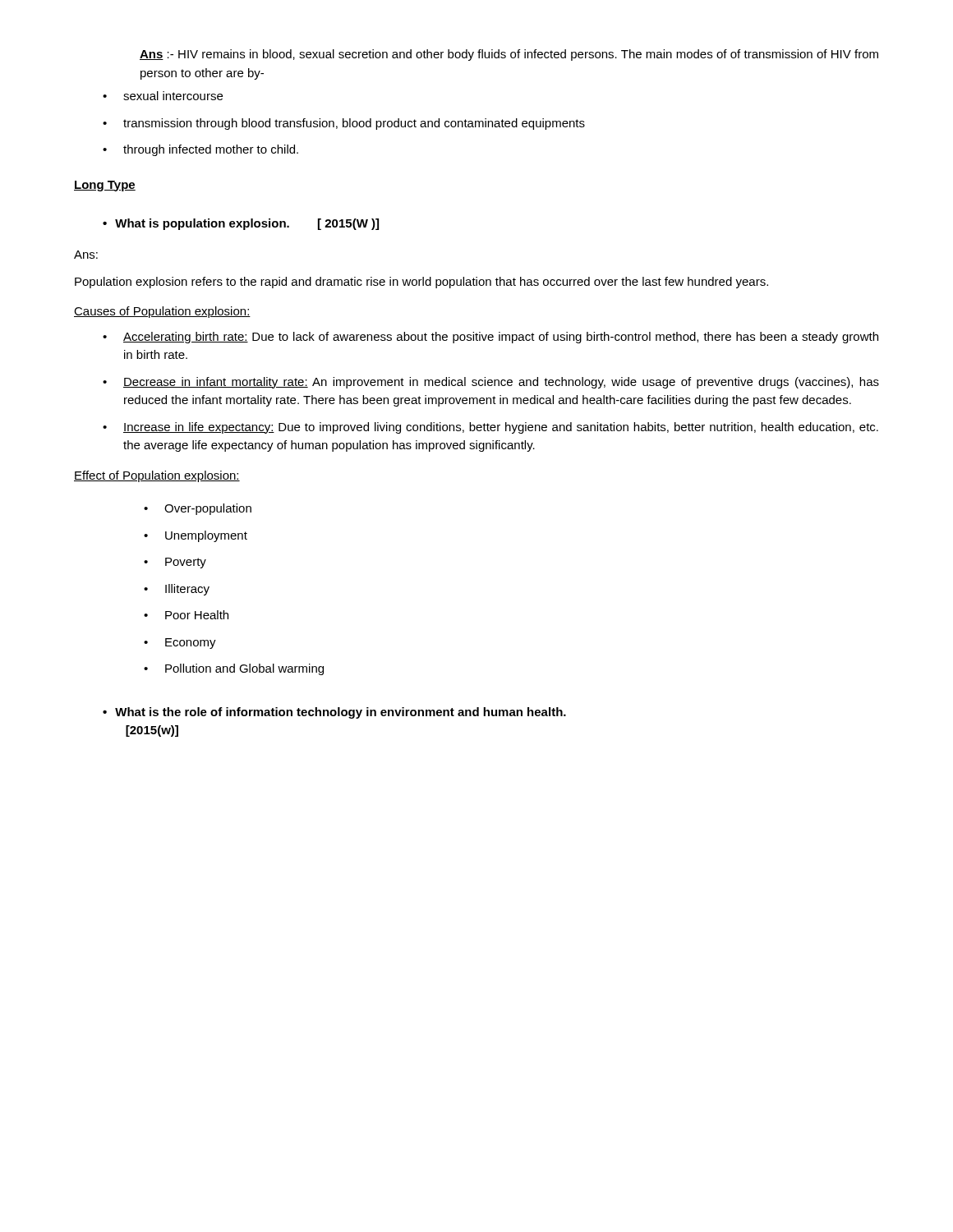Locate the block starting "Accelerating birth rate: Due to"
The image size is (953, 1232).
pos(476,346)
